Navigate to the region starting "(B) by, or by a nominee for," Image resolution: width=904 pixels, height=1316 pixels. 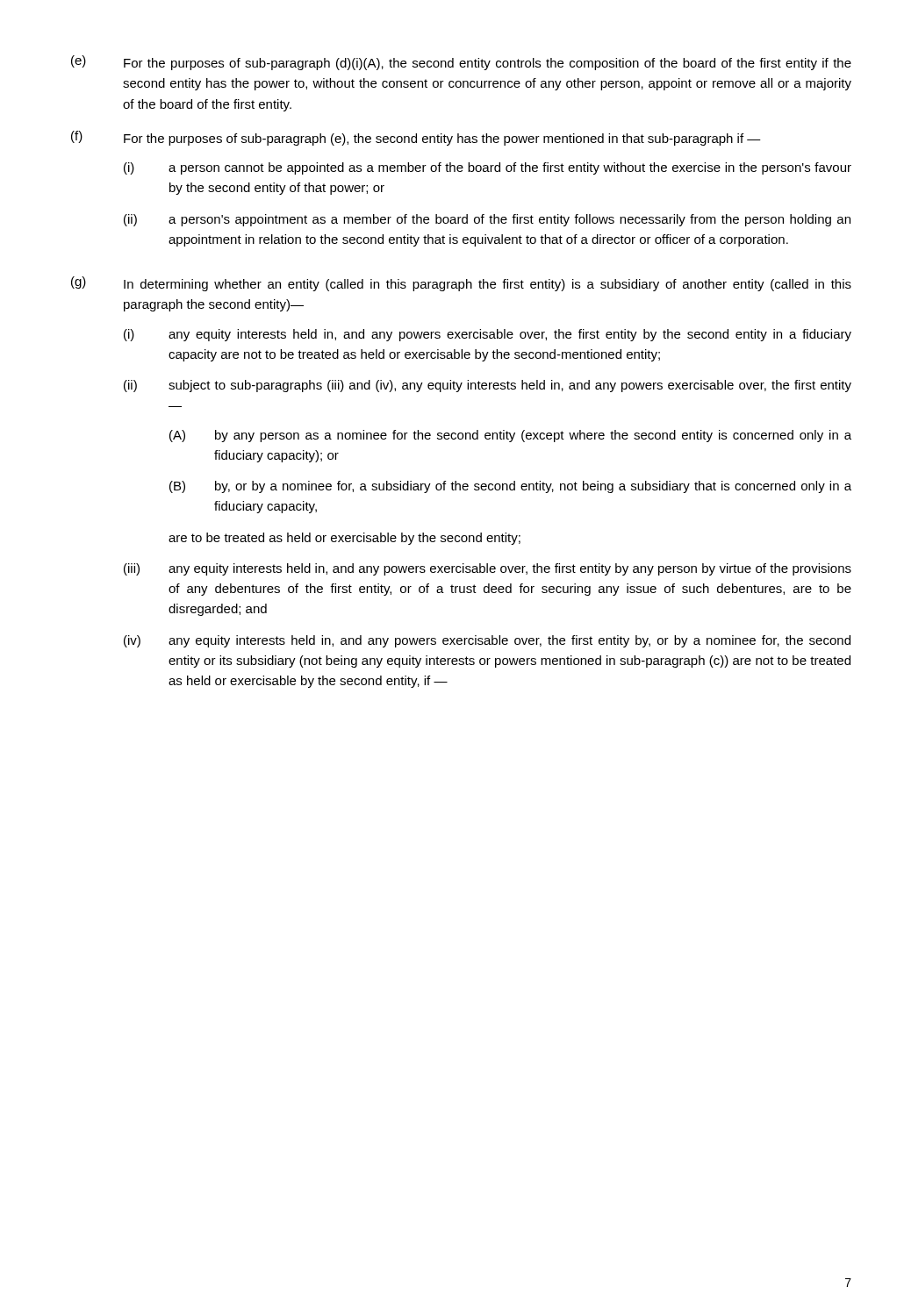click(510, 496)
